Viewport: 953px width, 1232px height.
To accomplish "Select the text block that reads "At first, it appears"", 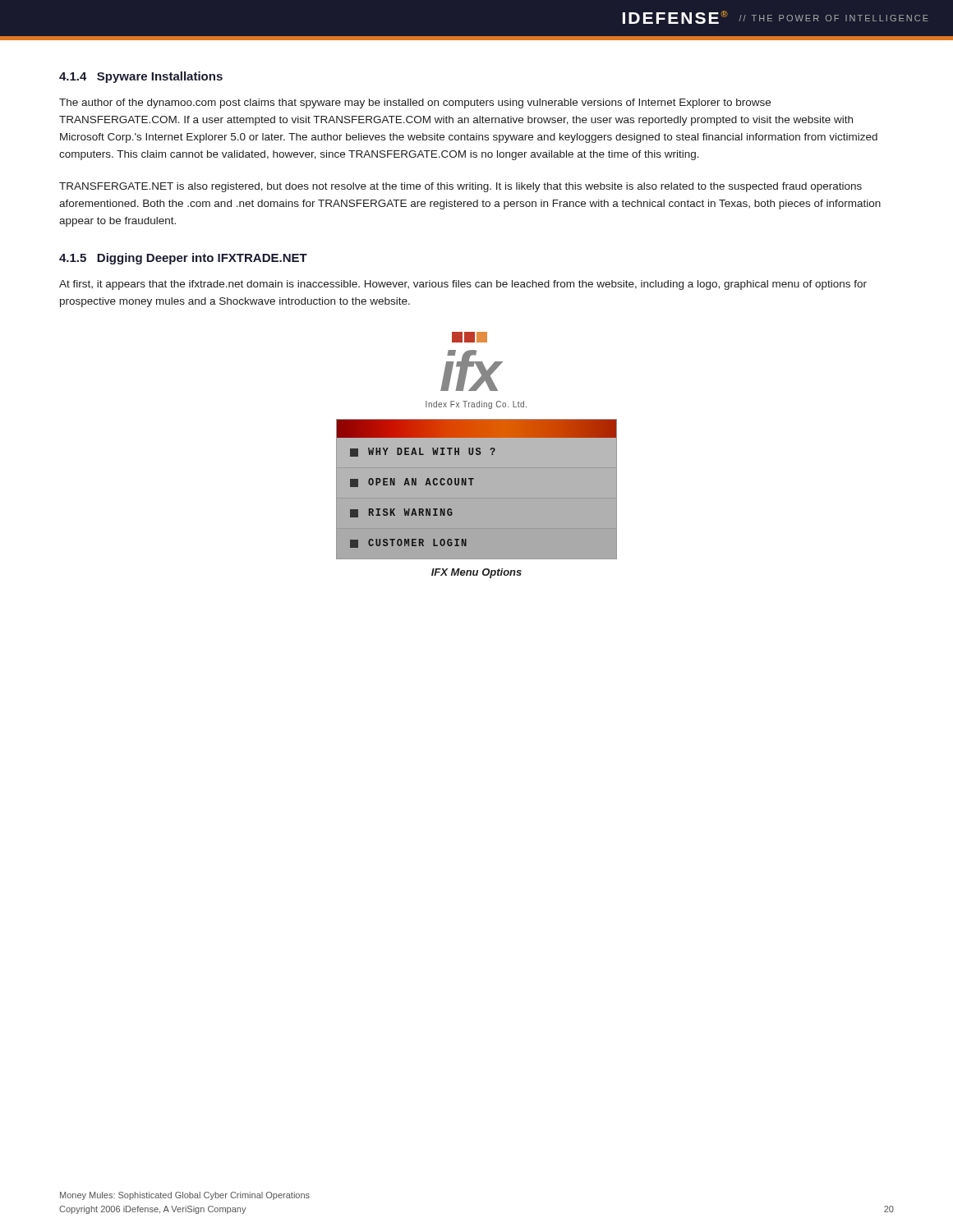I will pyautogui.click(x=463, y=293).
